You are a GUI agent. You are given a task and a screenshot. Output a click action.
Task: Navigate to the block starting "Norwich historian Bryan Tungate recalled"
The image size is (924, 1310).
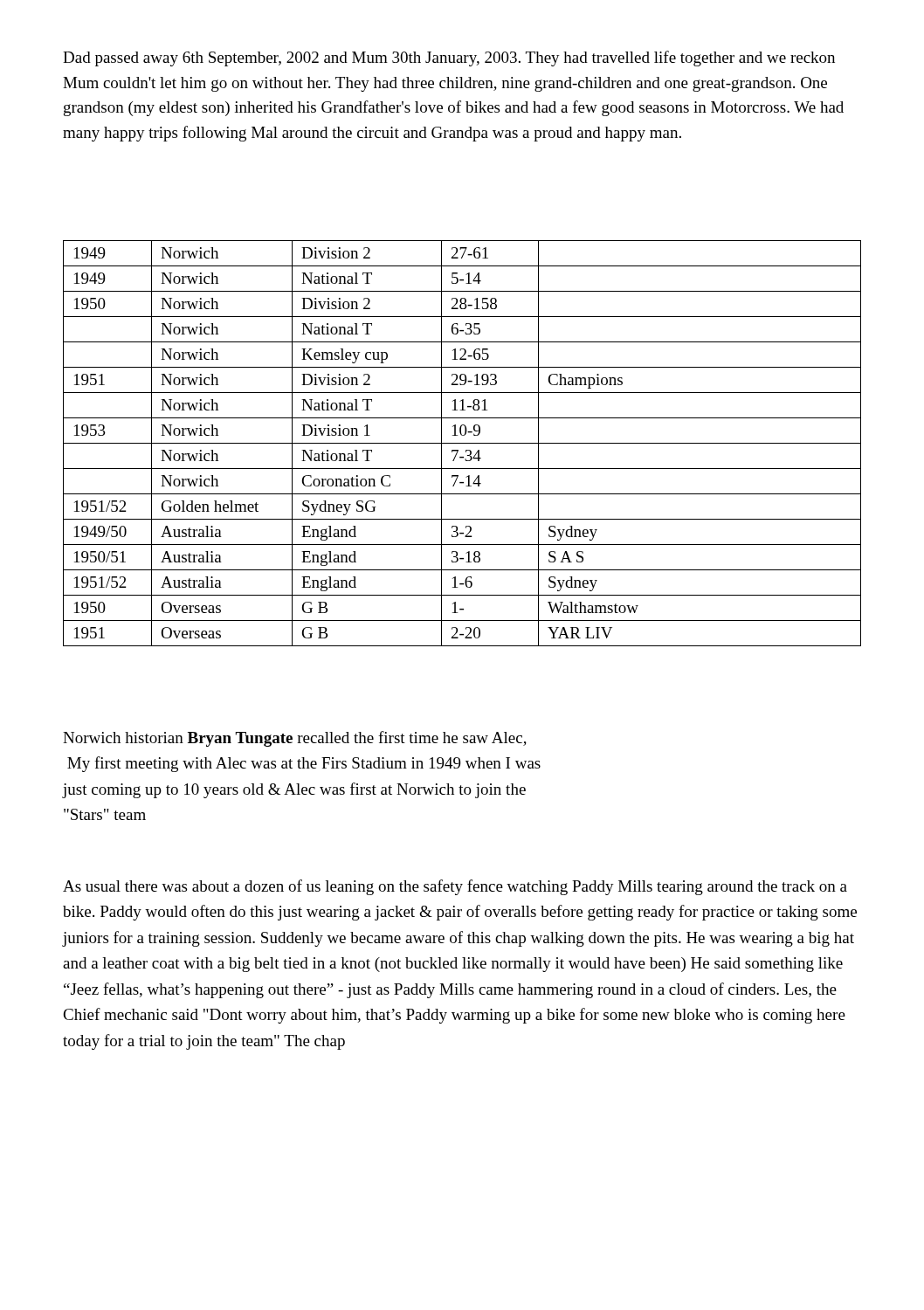(x=302, y=776)
